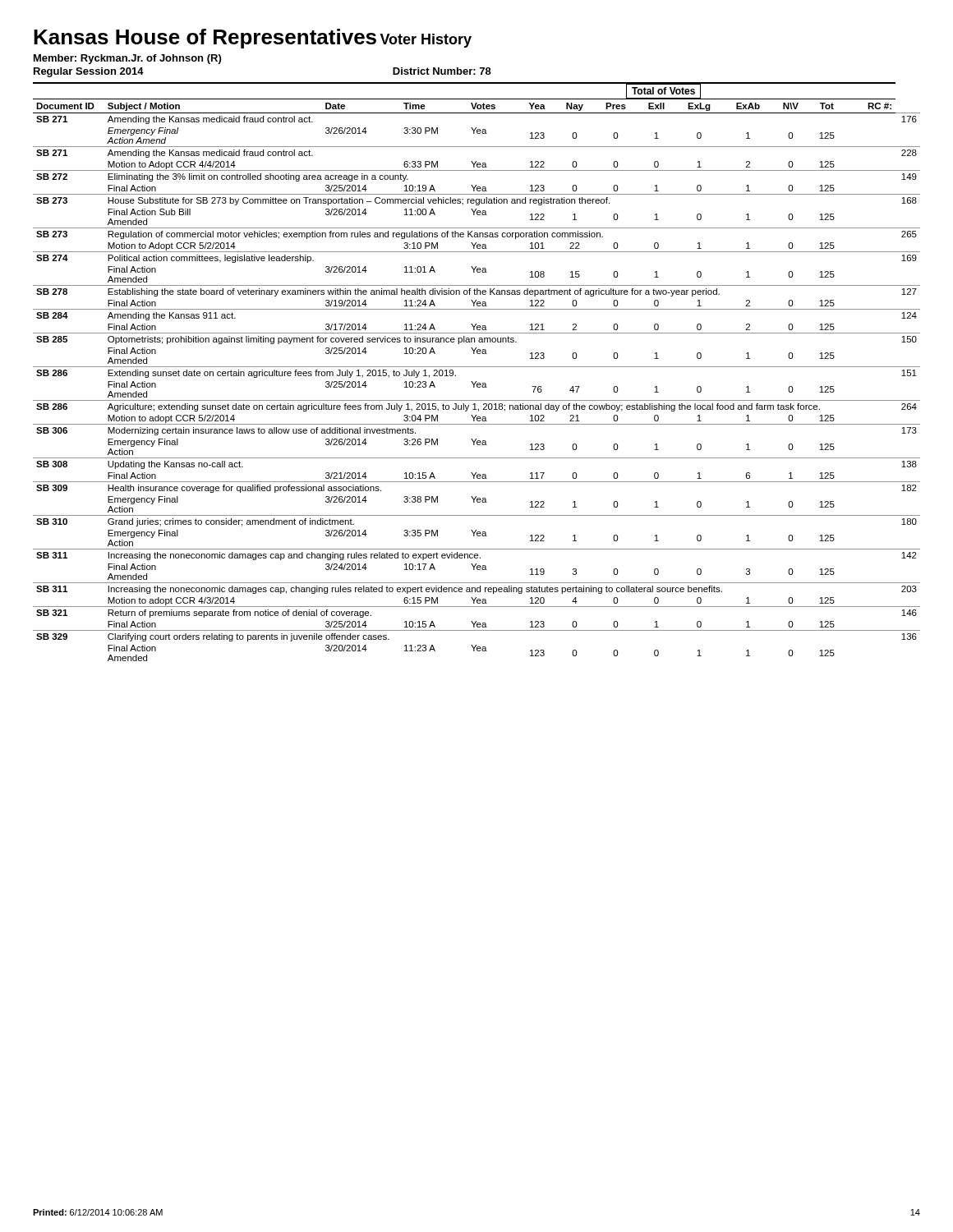Click on the title that reads "Kansas House of Representatives"

[205, 37]
